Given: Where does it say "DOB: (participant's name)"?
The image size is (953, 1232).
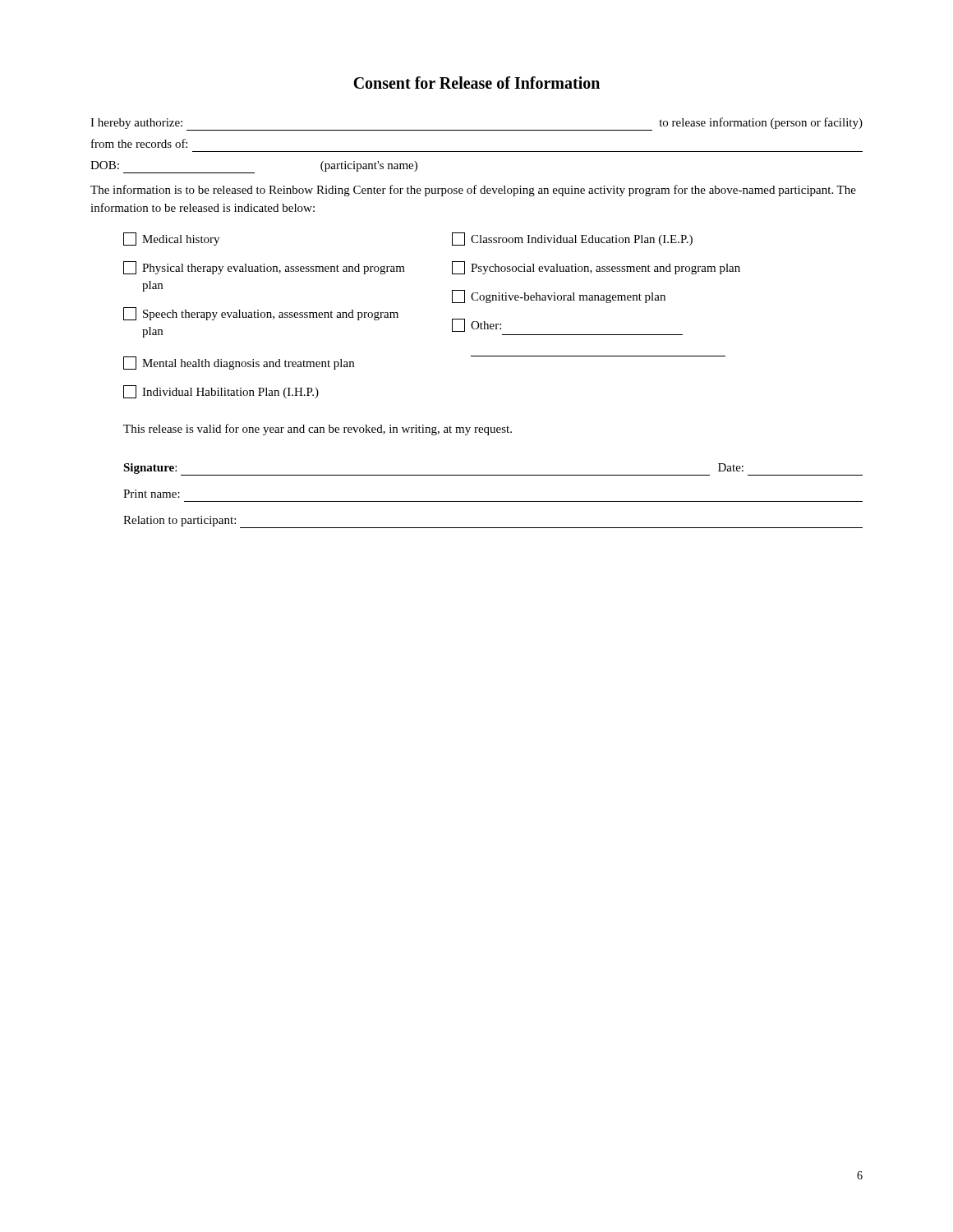Looking at the screenshot, I should point(254,166).
